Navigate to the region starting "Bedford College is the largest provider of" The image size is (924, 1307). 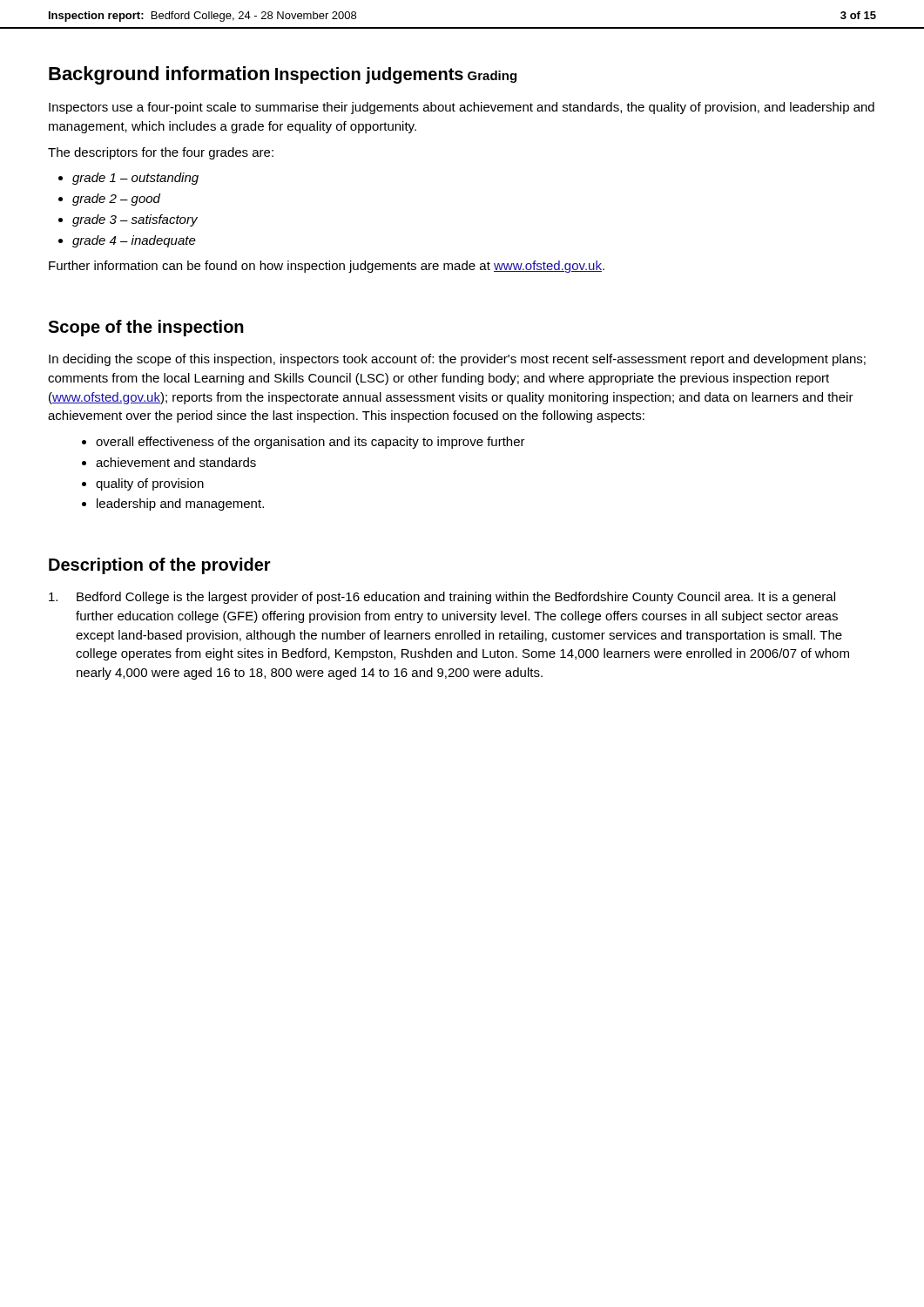coord(462,635)
